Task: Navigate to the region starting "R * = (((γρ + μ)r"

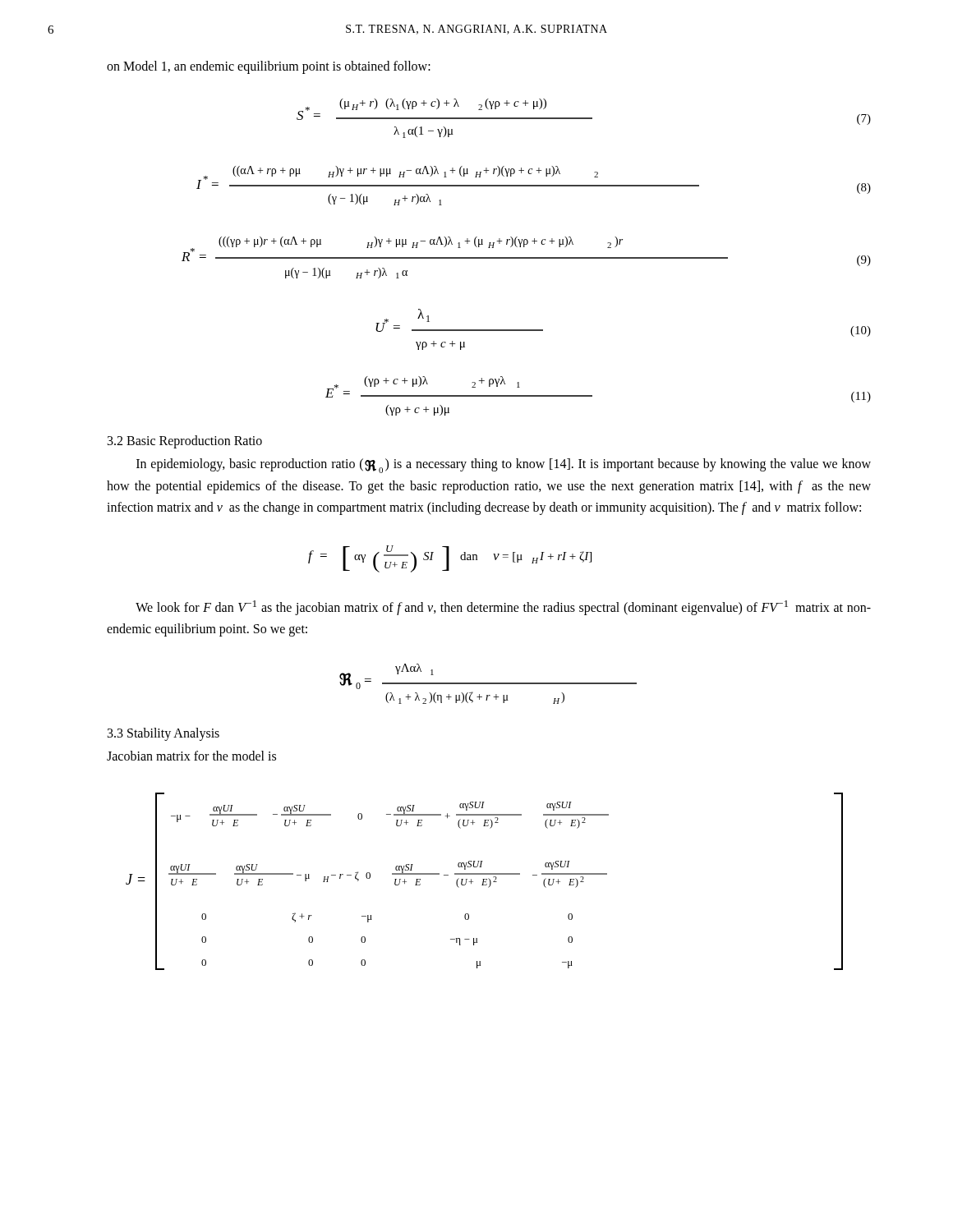Action: point(489,260)
